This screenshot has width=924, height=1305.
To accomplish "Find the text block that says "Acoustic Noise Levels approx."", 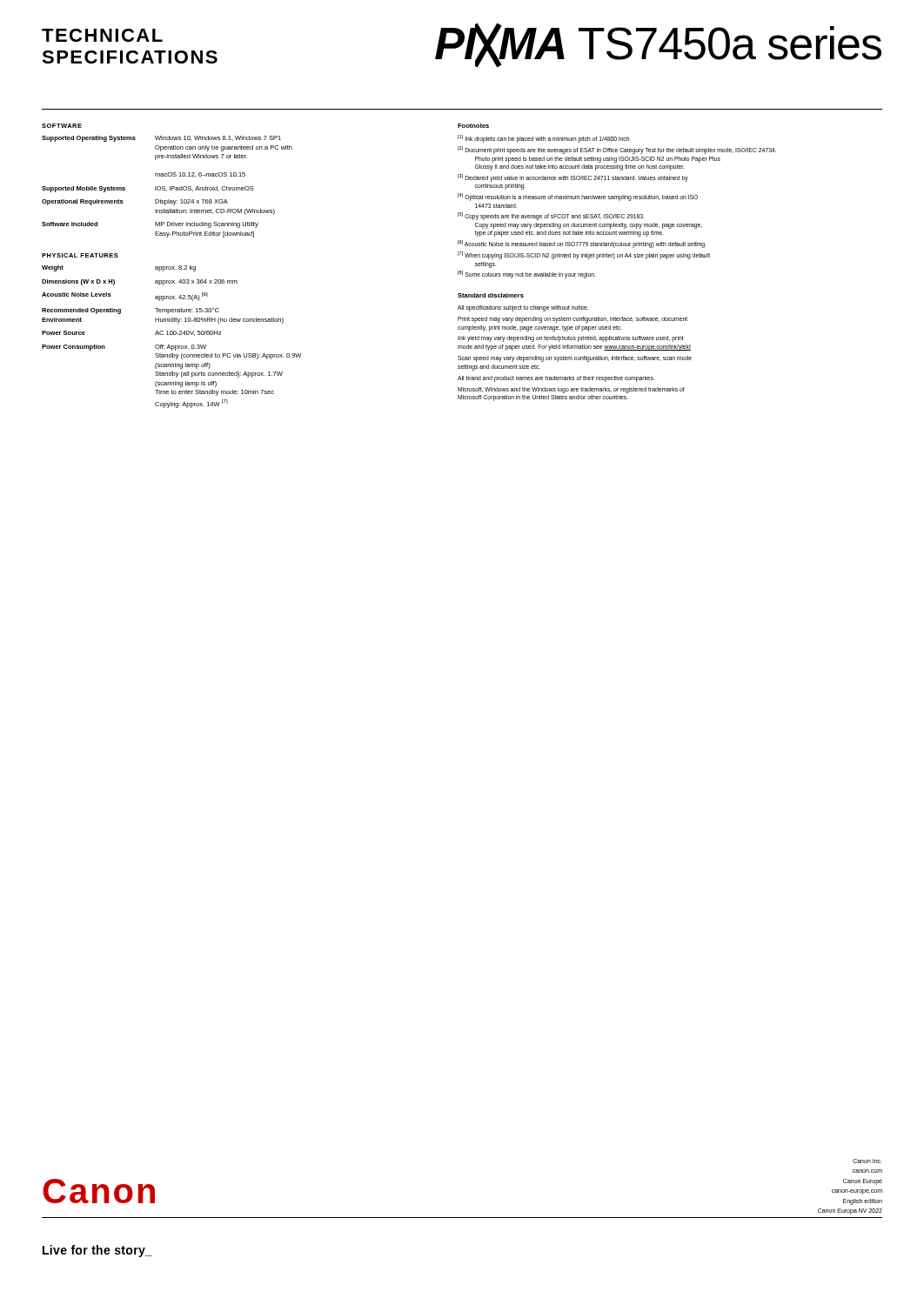I will point(80,296).
